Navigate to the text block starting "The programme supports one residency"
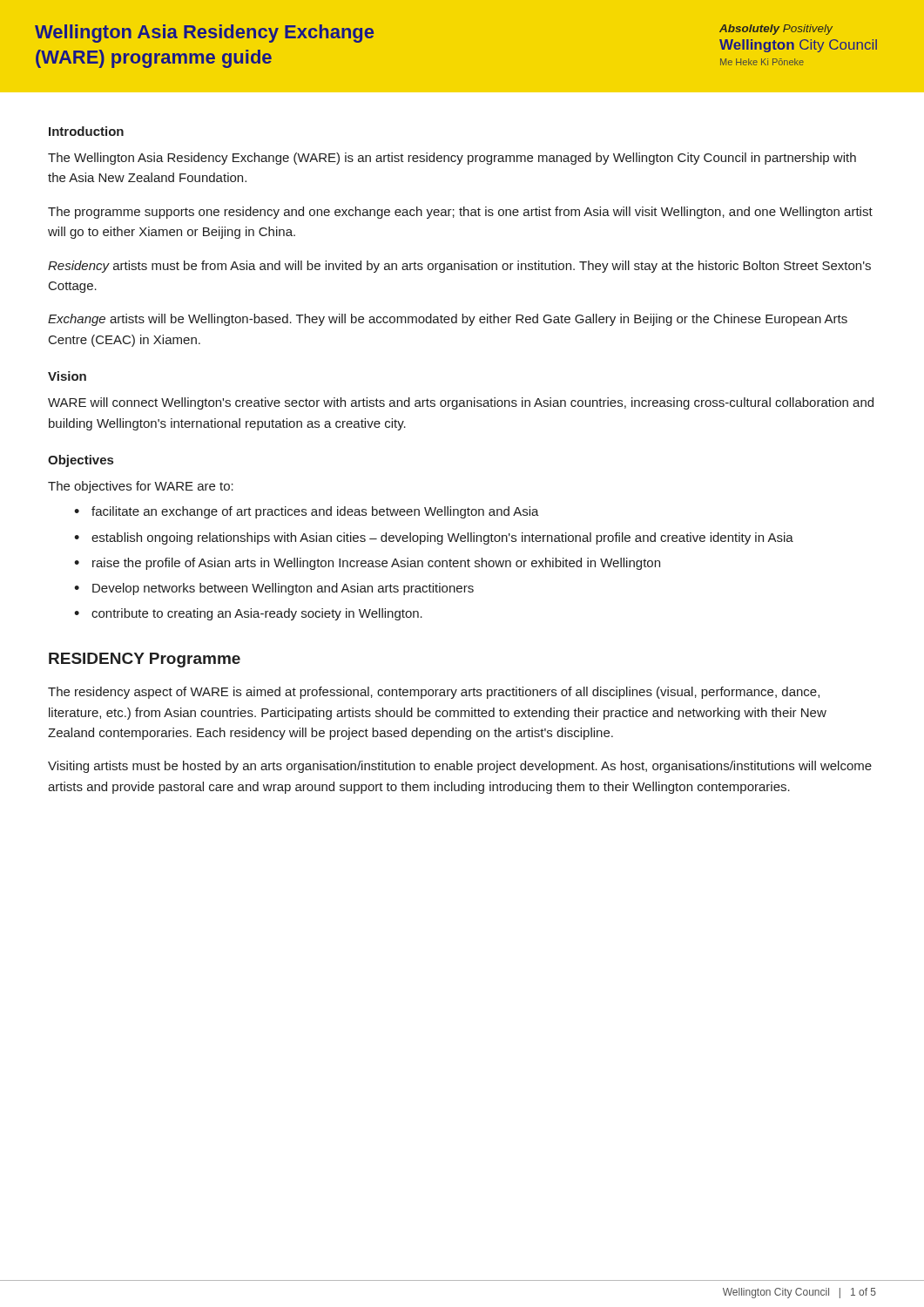Screen dimensions: 1307x924 point(460,221)
